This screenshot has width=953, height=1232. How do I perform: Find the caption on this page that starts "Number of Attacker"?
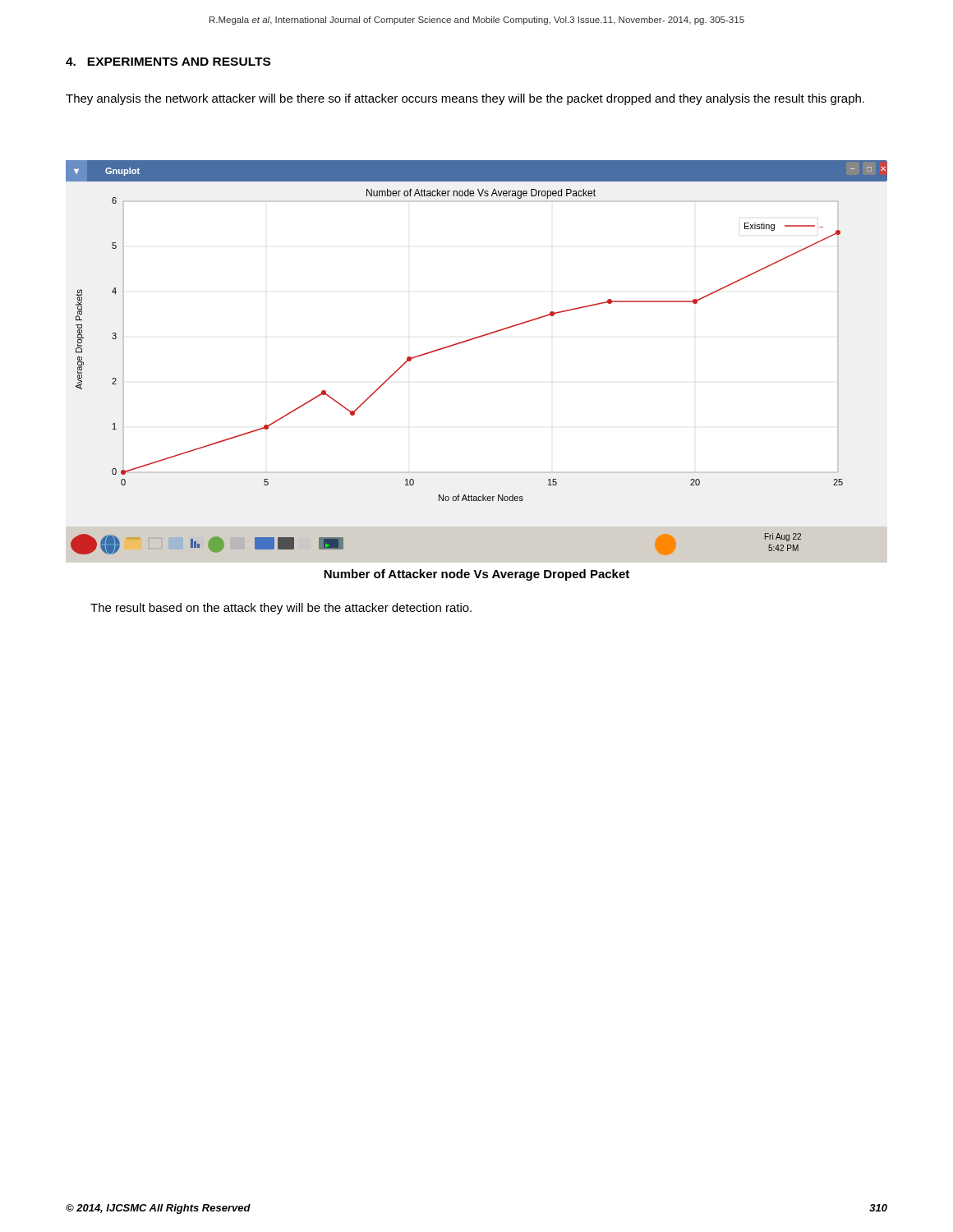(476, 574)
